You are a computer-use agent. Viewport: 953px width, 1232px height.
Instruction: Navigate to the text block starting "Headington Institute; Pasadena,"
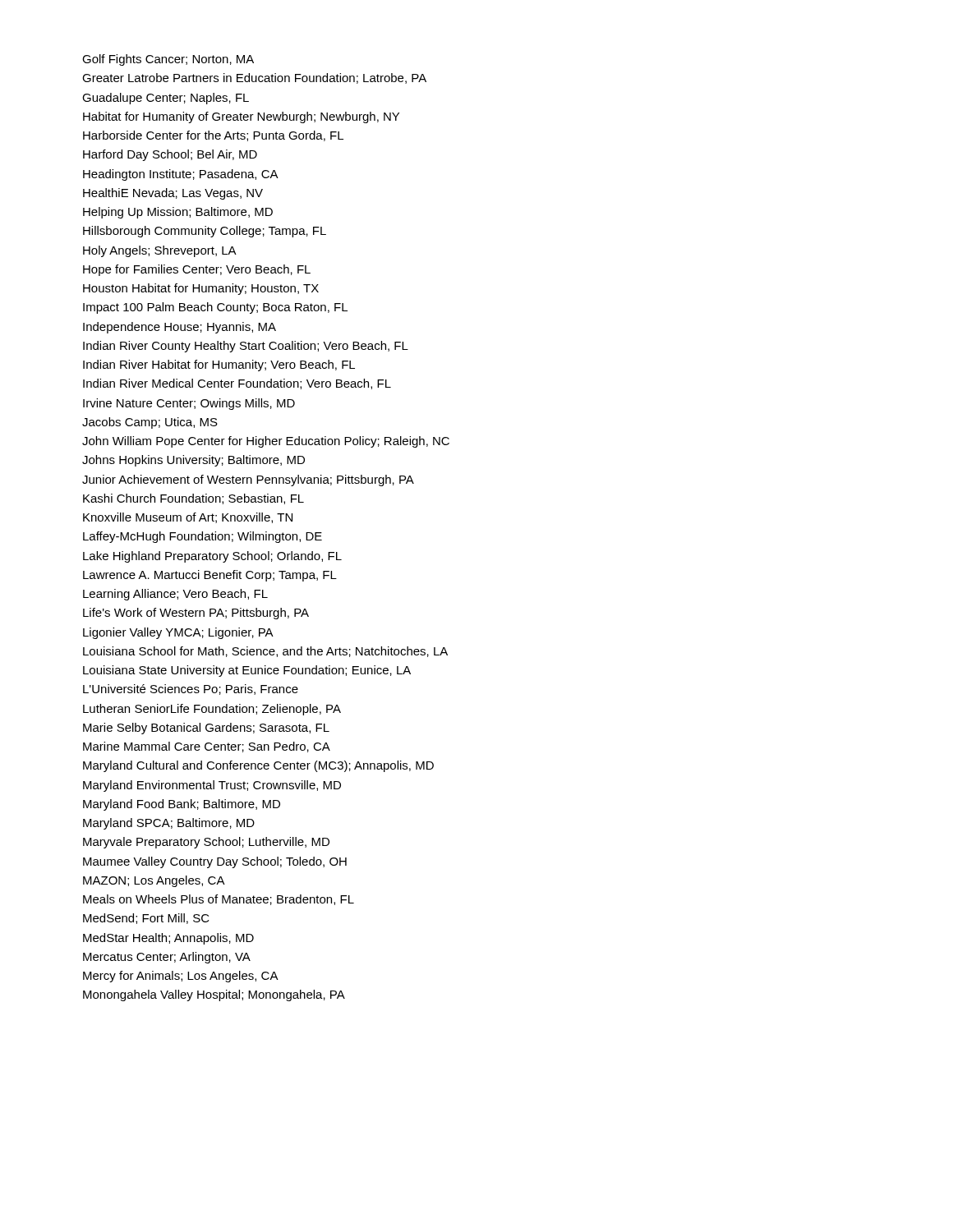(180, 173)
